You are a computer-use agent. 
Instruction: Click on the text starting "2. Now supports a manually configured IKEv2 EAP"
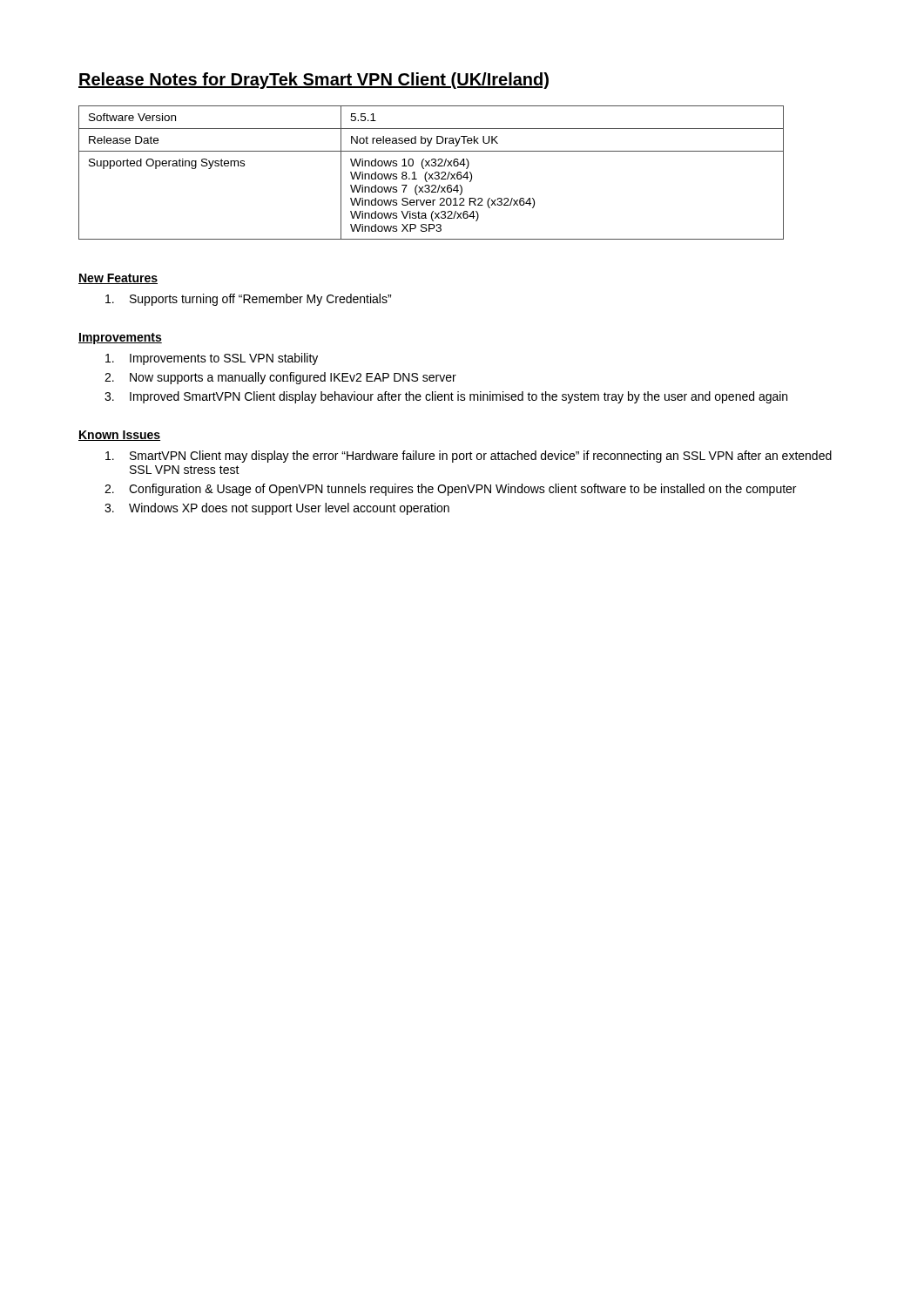pyautogui.click(x=280, y=378)
